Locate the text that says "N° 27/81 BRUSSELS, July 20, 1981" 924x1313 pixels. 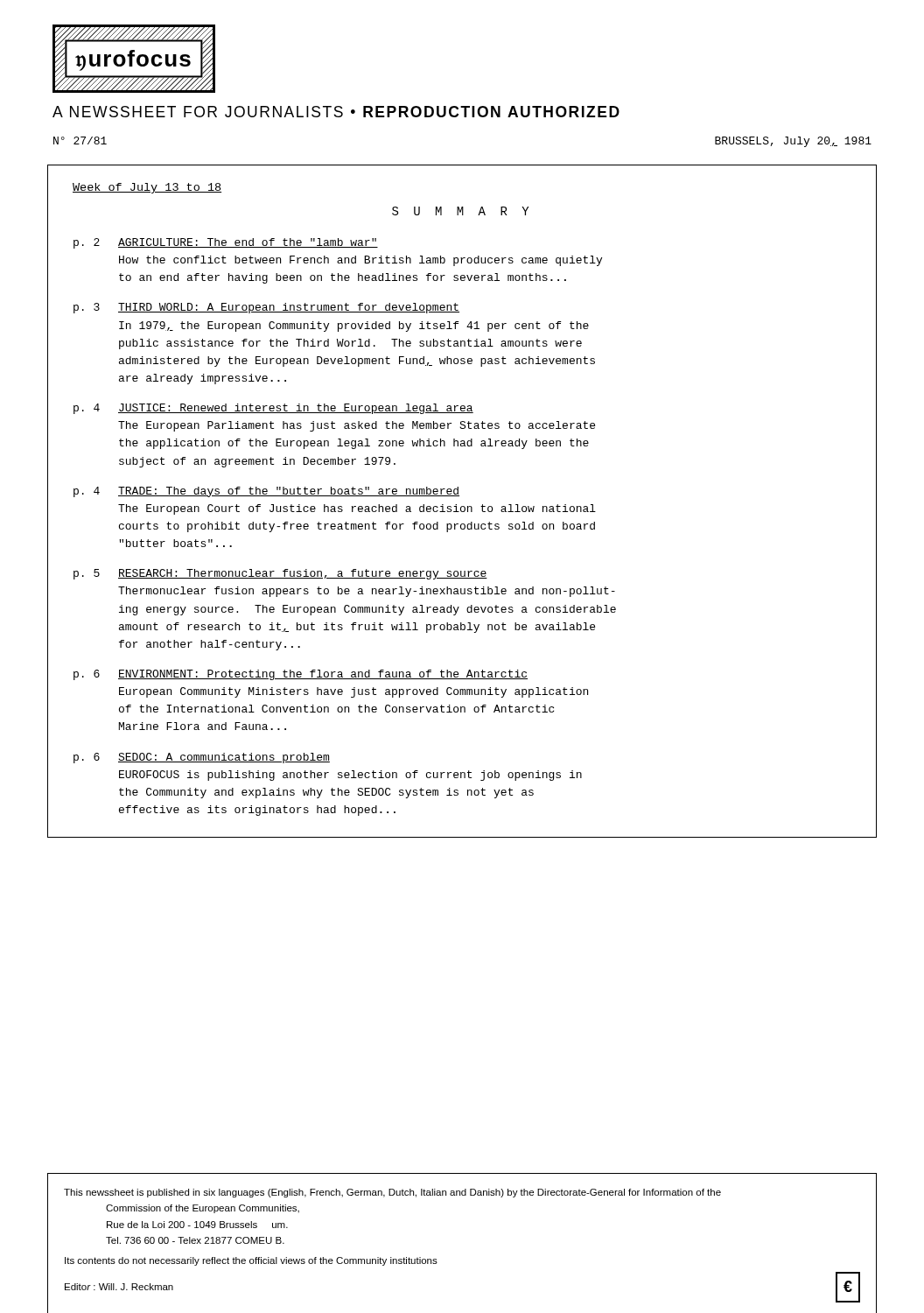click(x=83, y=141)
